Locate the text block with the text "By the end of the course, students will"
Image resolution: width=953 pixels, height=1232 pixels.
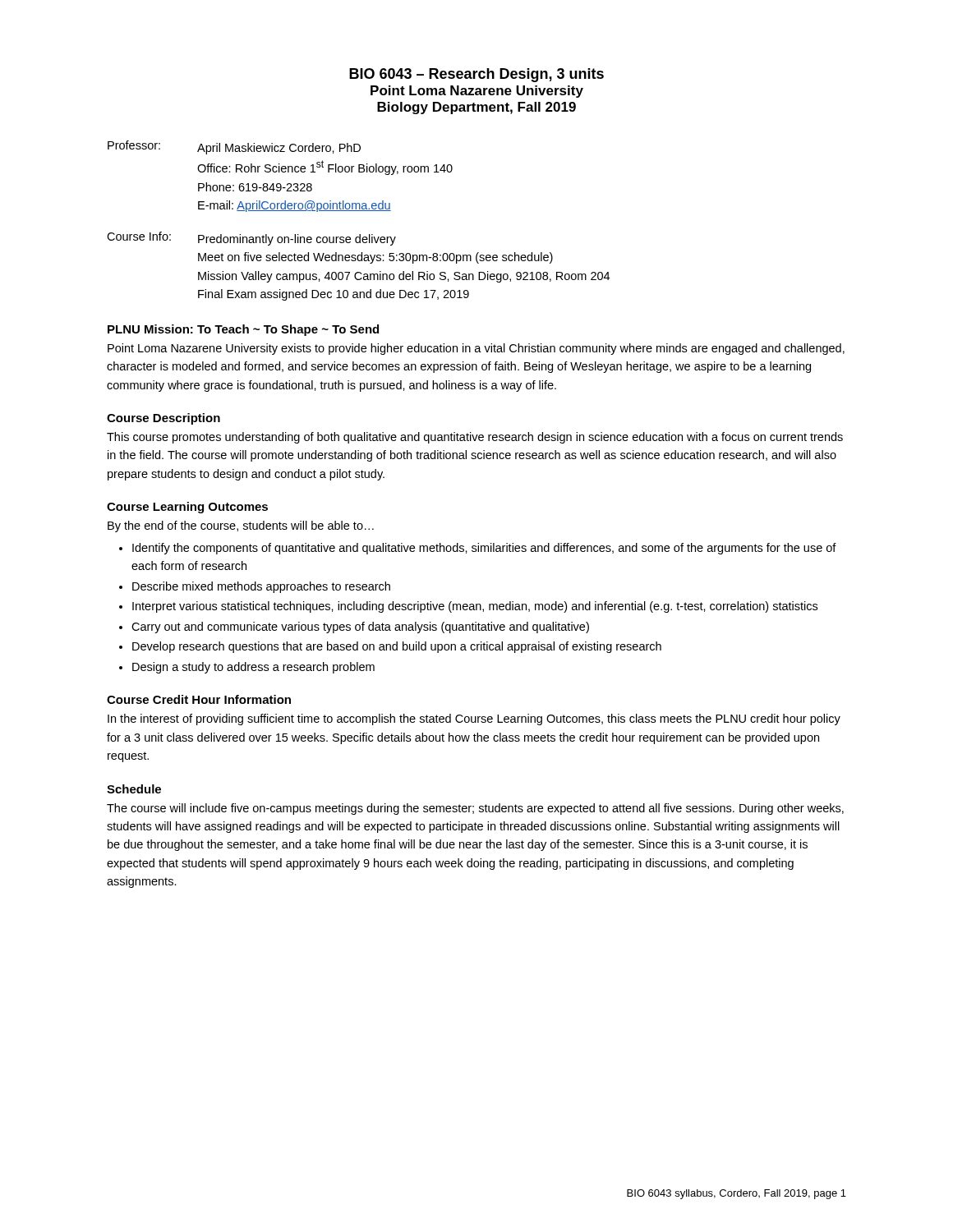pos(241,526)
